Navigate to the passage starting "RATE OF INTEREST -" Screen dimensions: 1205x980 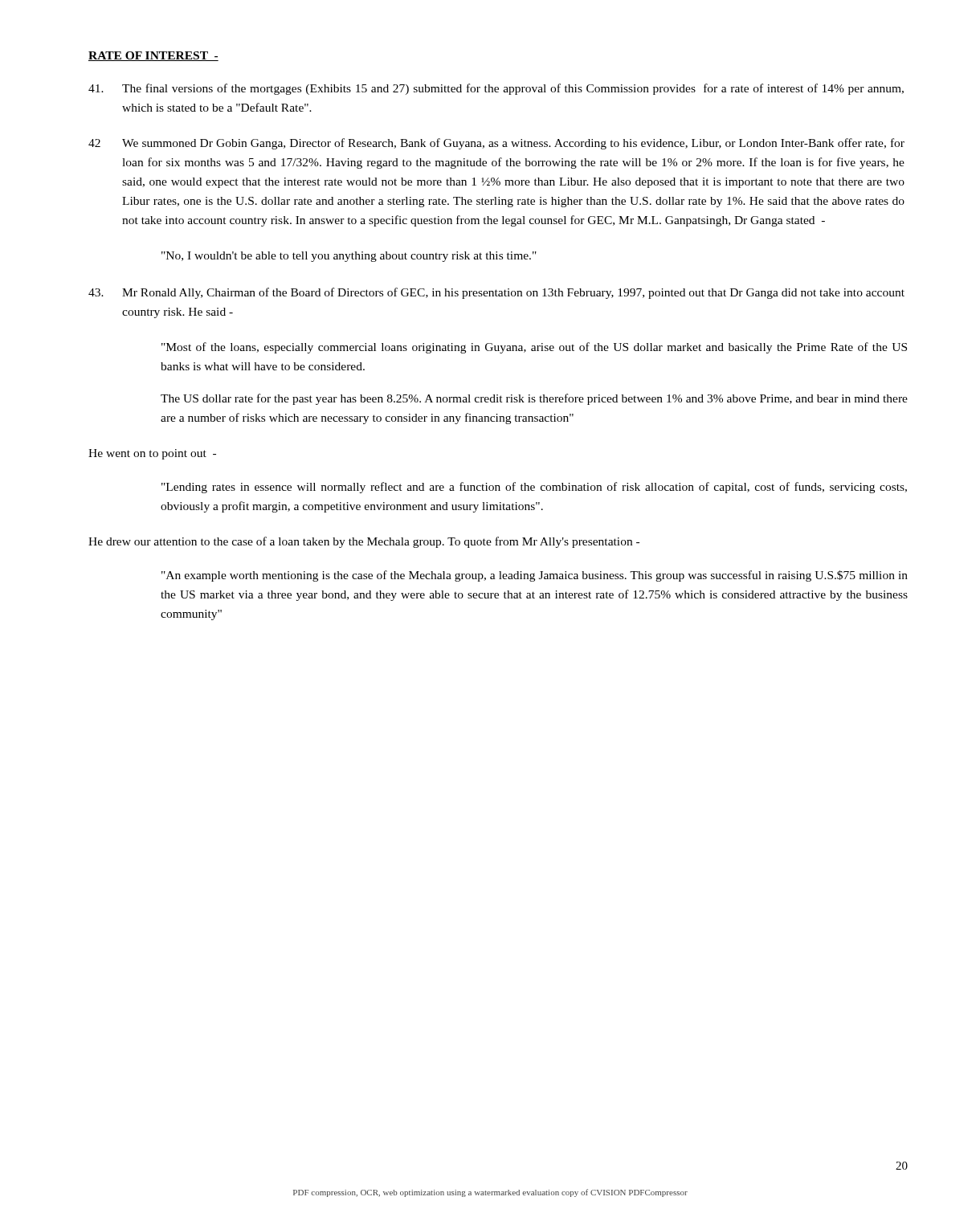point(153,55)
